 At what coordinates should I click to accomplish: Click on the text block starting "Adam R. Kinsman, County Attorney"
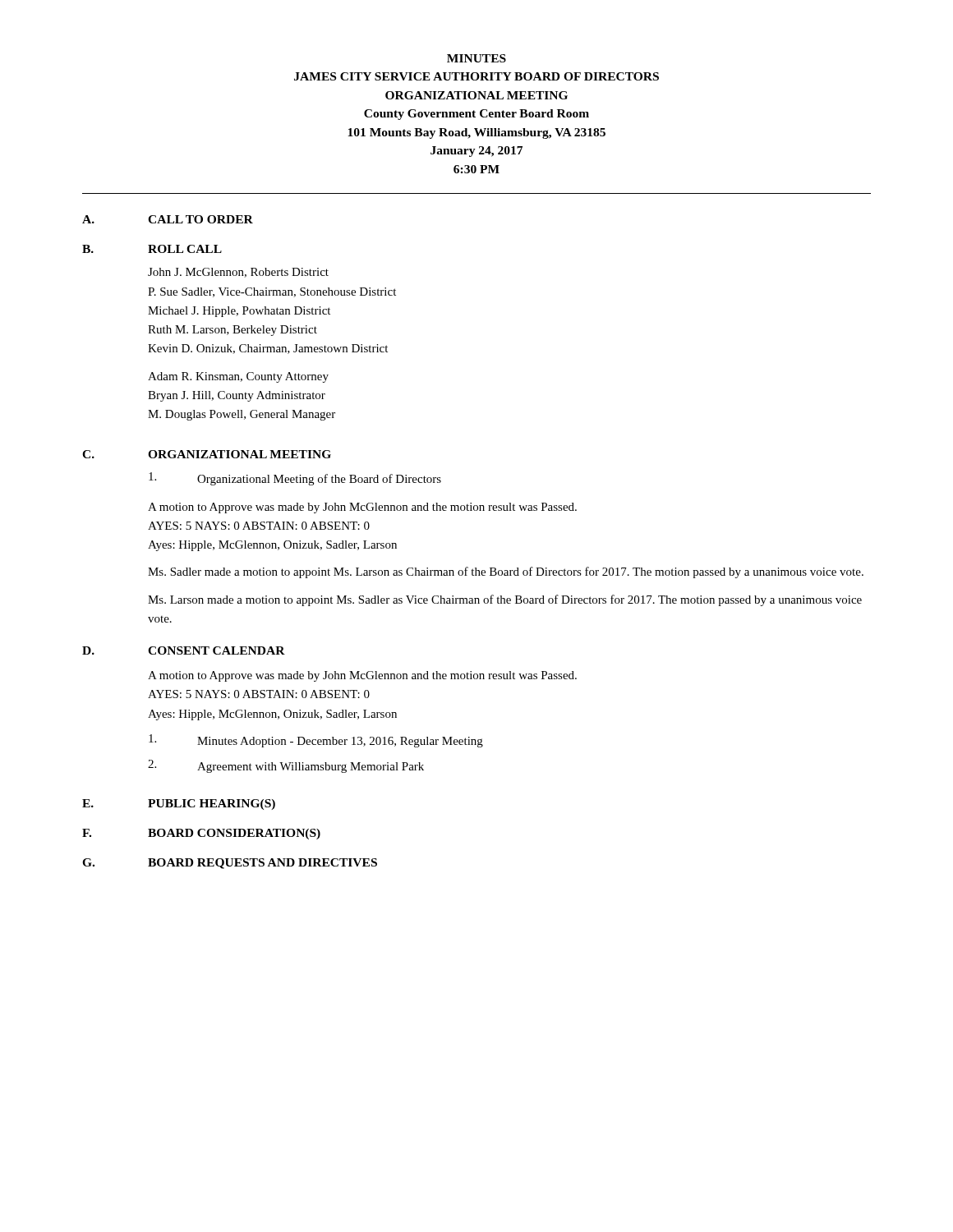tap(238, 376)
